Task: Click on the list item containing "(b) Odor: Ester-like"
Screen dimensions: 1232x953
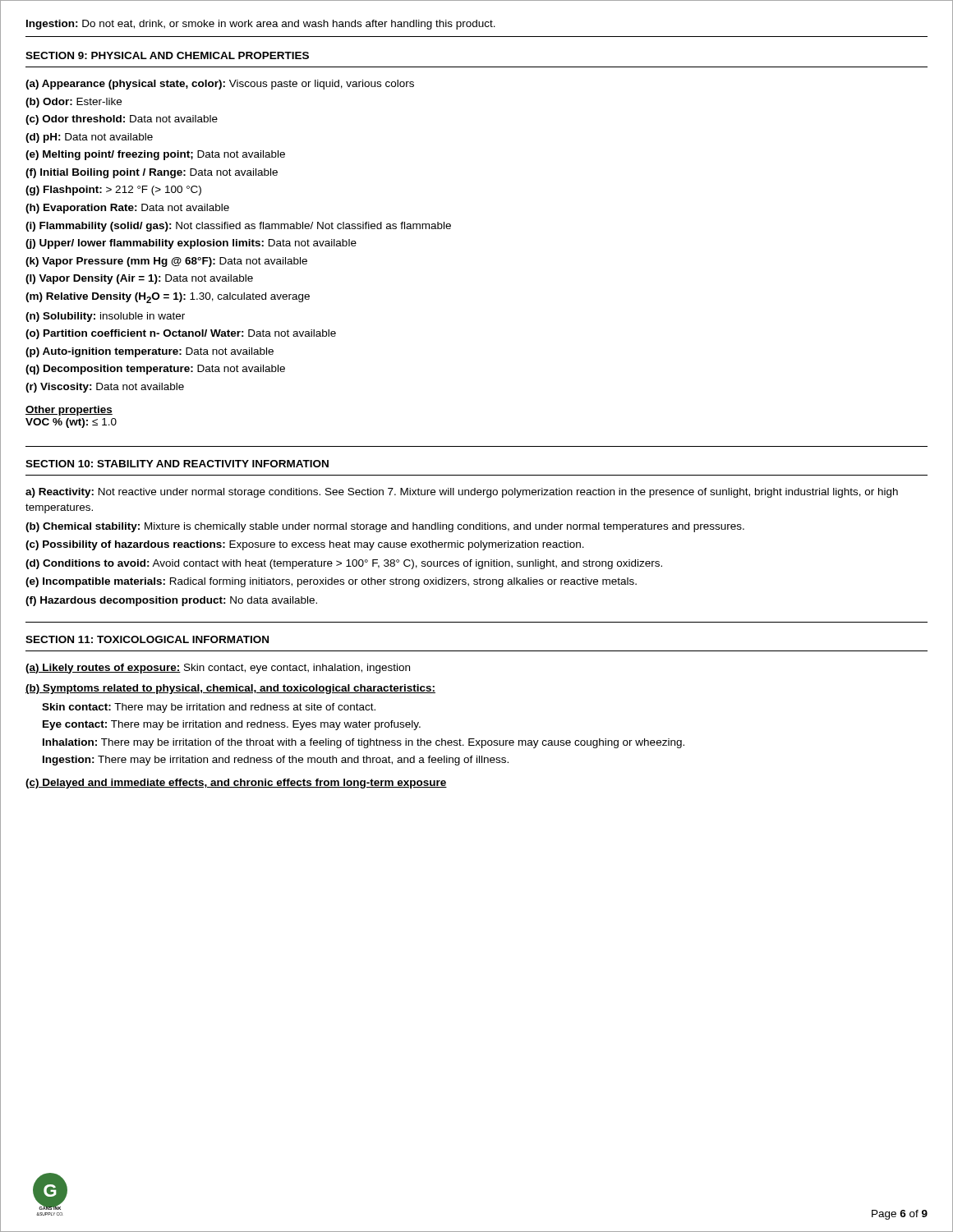Action: 74,101
